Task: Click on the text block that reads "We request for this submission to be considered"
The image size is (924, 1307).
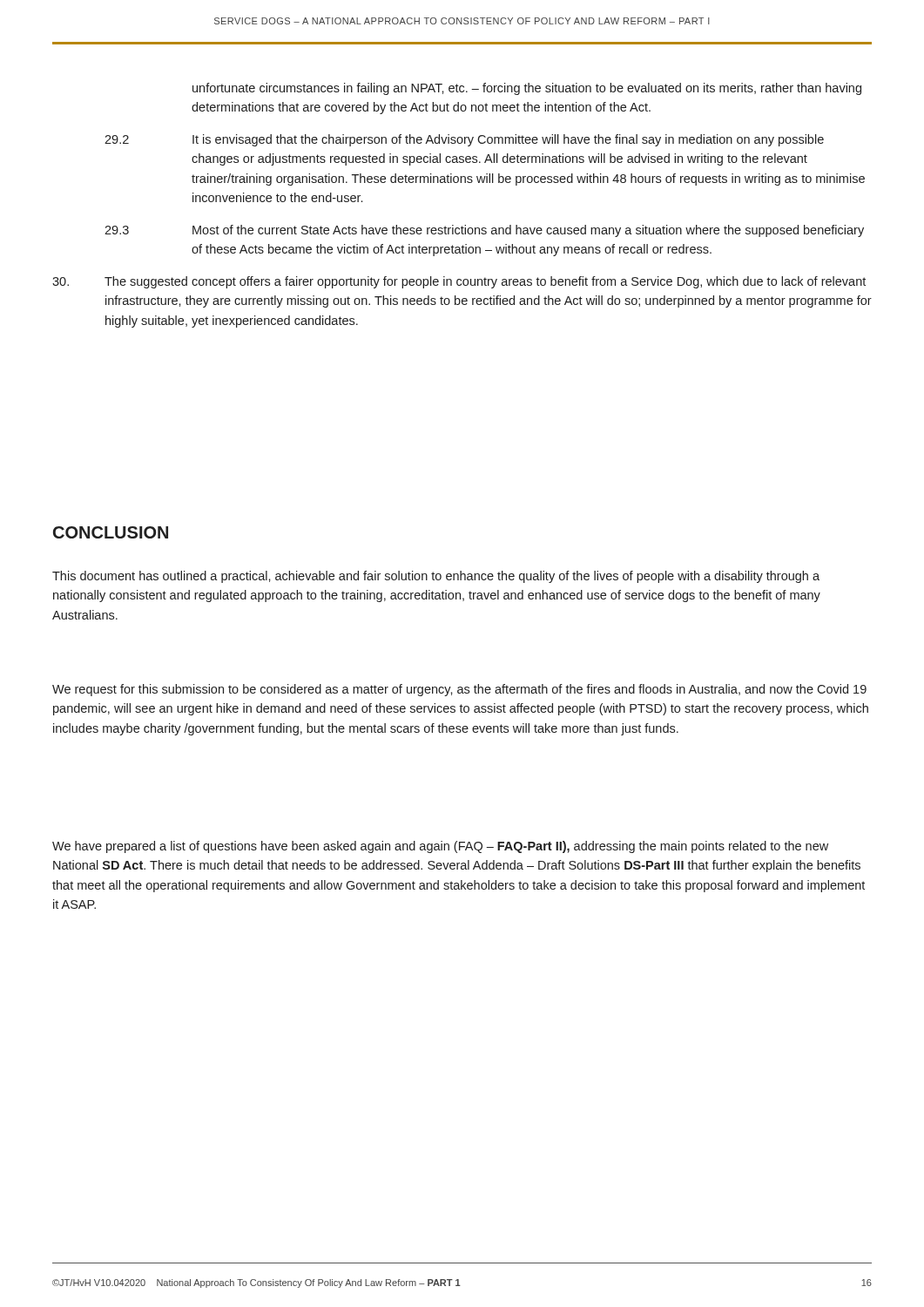Action: [461, 709]
